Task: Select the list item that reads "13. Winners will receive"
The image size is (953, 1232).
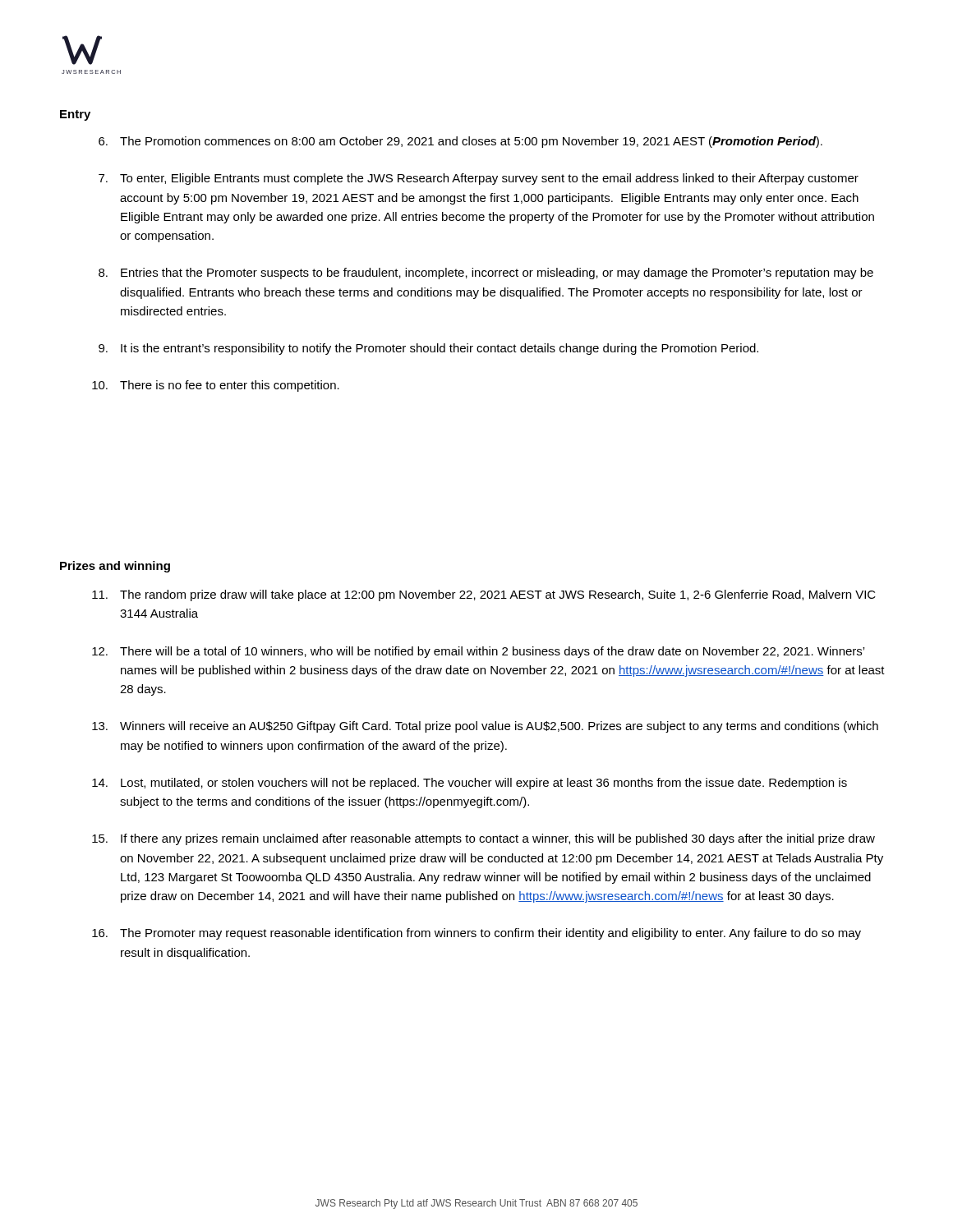Action: [474, 736]
